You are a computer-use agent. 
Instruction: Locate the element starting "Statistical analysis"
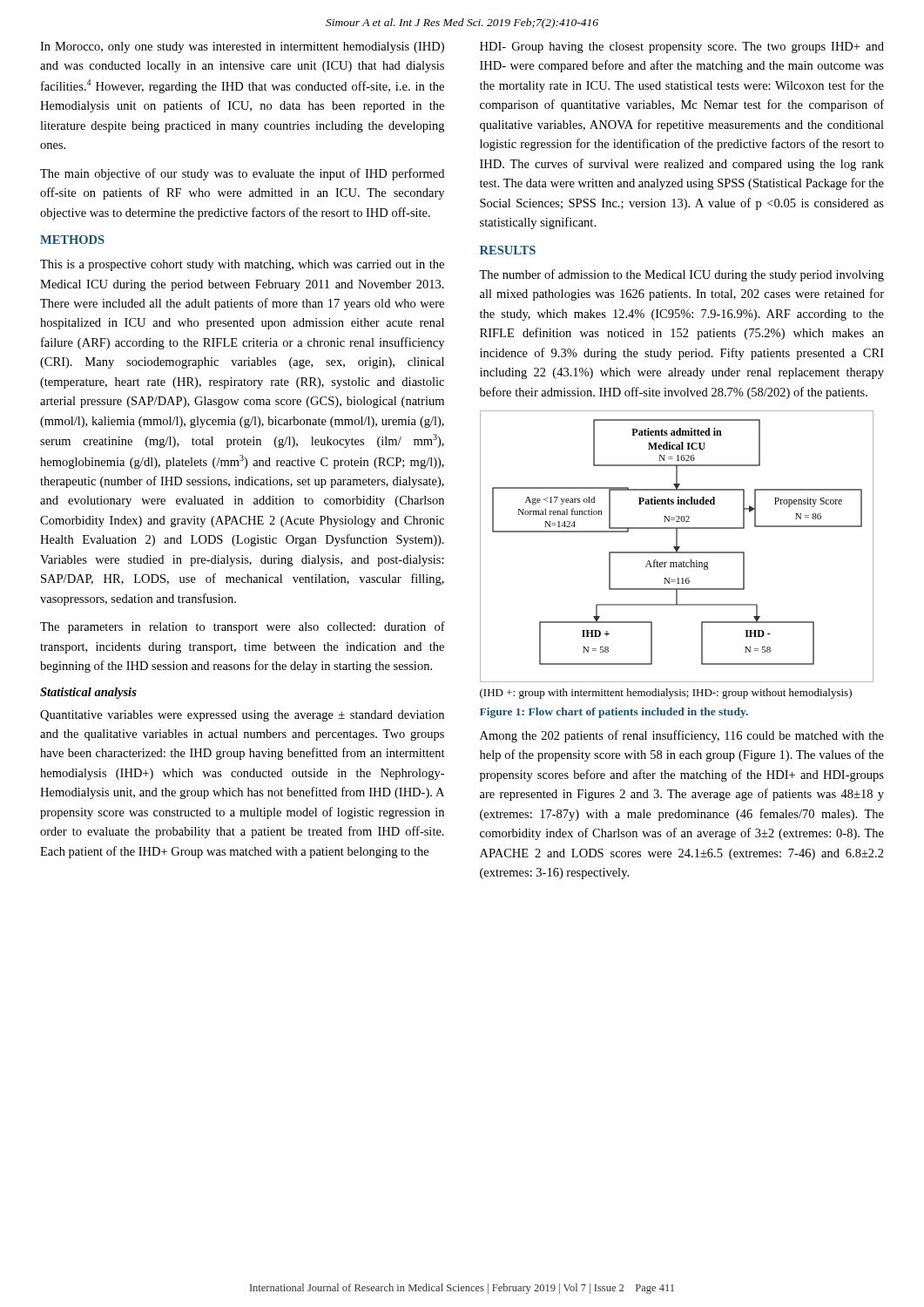88,691
